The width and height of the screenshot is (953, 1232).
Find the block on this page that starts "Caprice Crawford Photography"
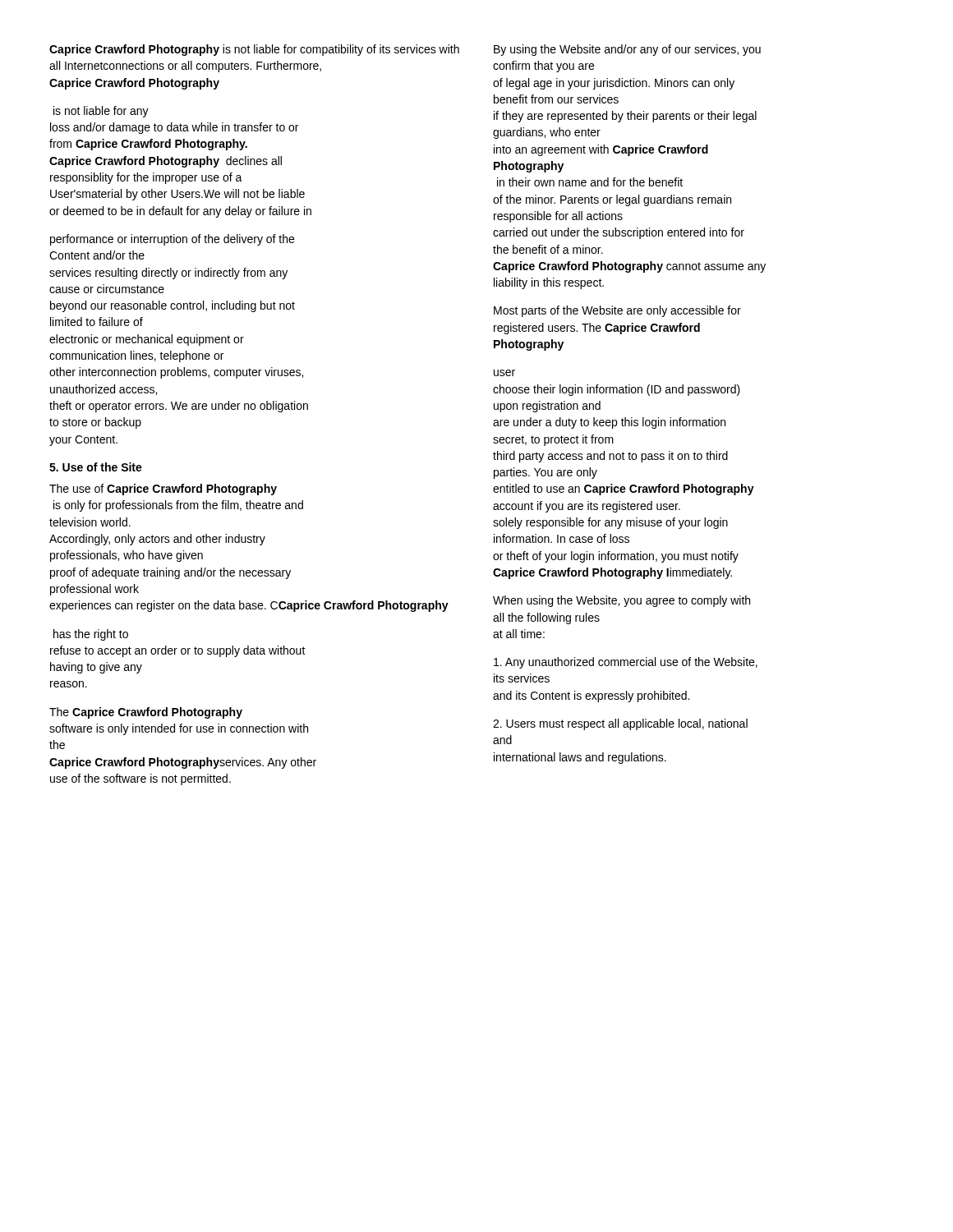coord(254,66)
